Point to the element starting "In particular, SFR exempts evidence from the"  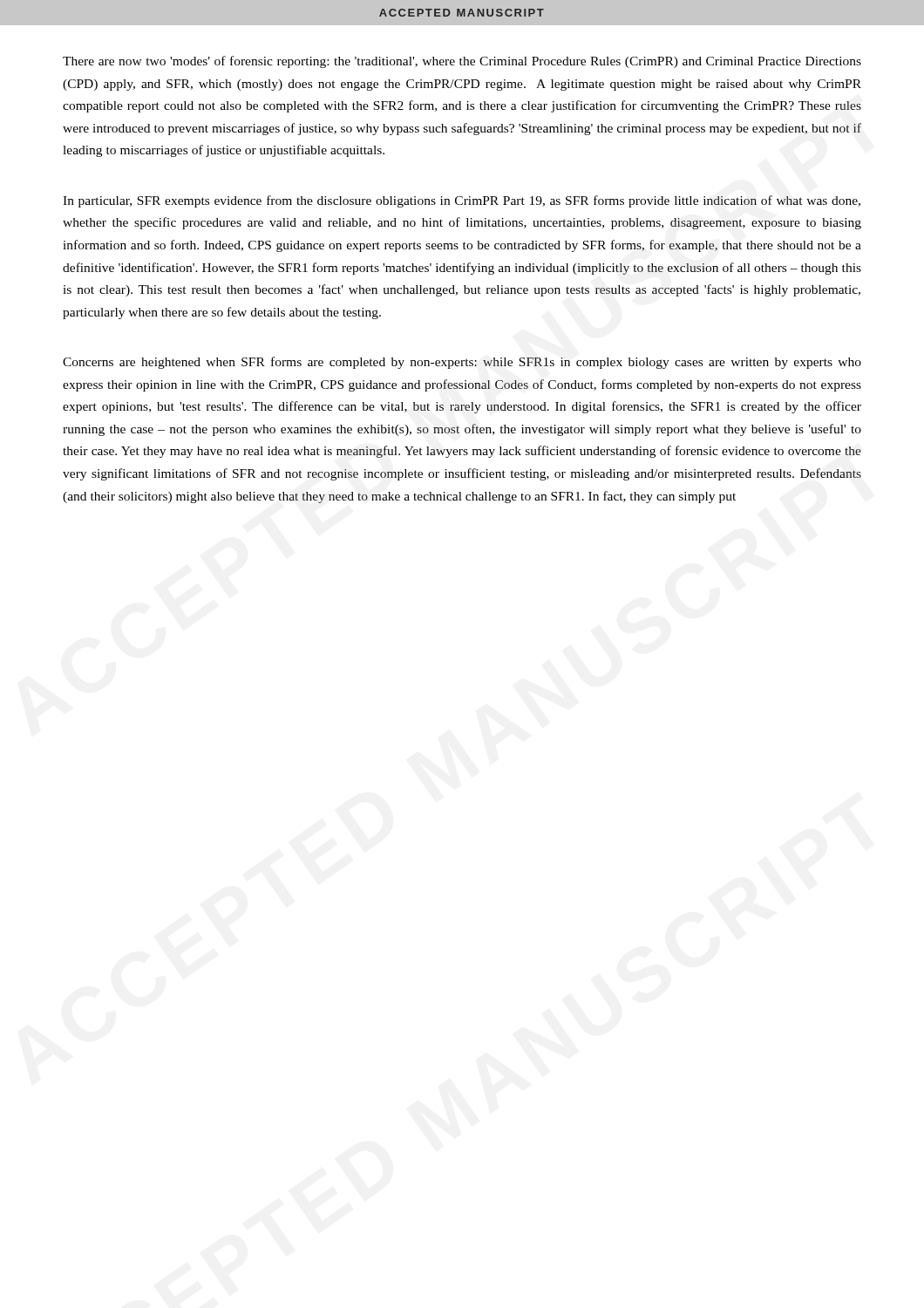coord(462,256)
